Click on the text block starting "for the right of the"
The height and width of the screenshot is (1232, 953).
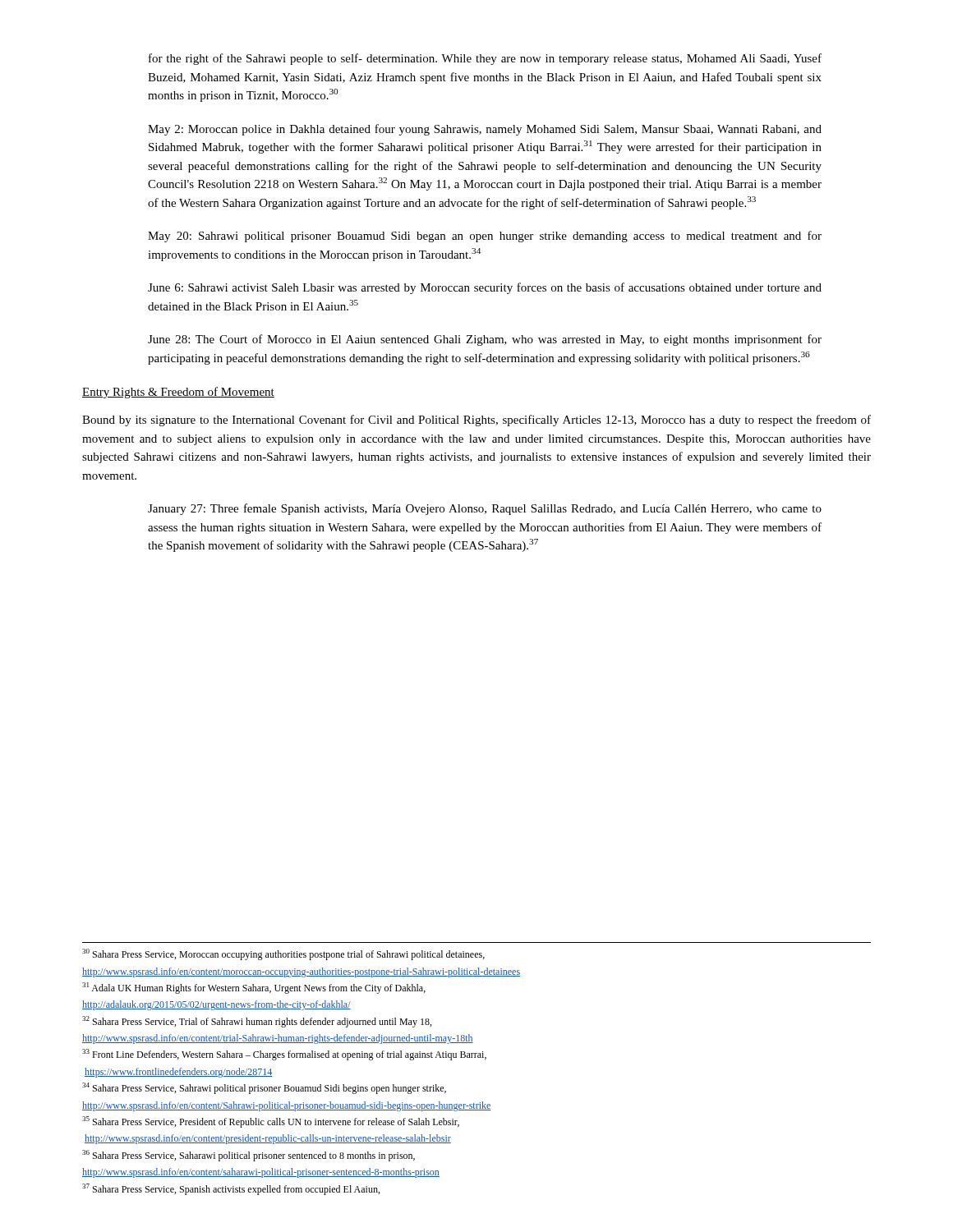coord(485,77)
